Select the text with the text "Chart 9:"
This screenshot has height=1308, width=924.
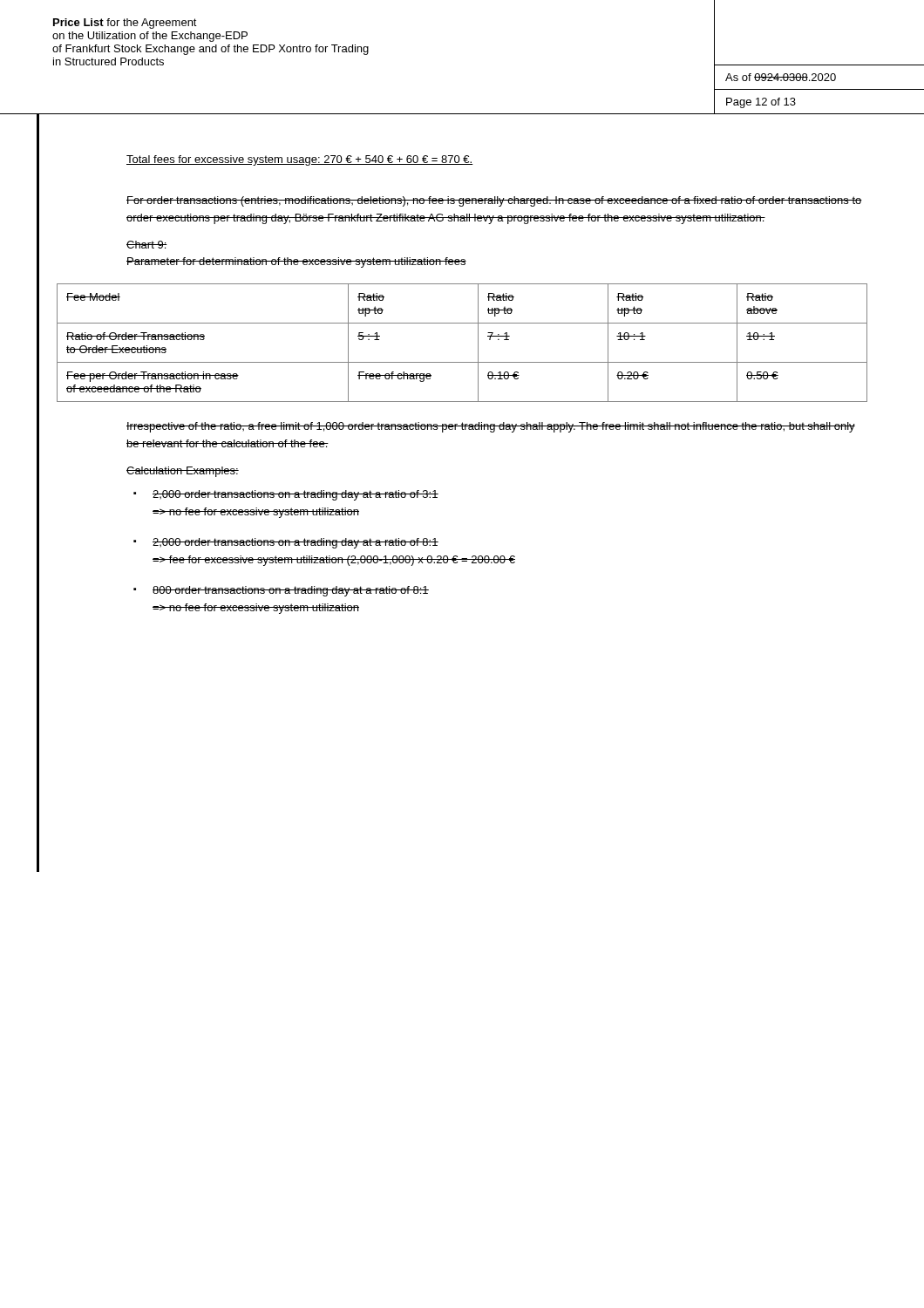(x=147, y=245)
